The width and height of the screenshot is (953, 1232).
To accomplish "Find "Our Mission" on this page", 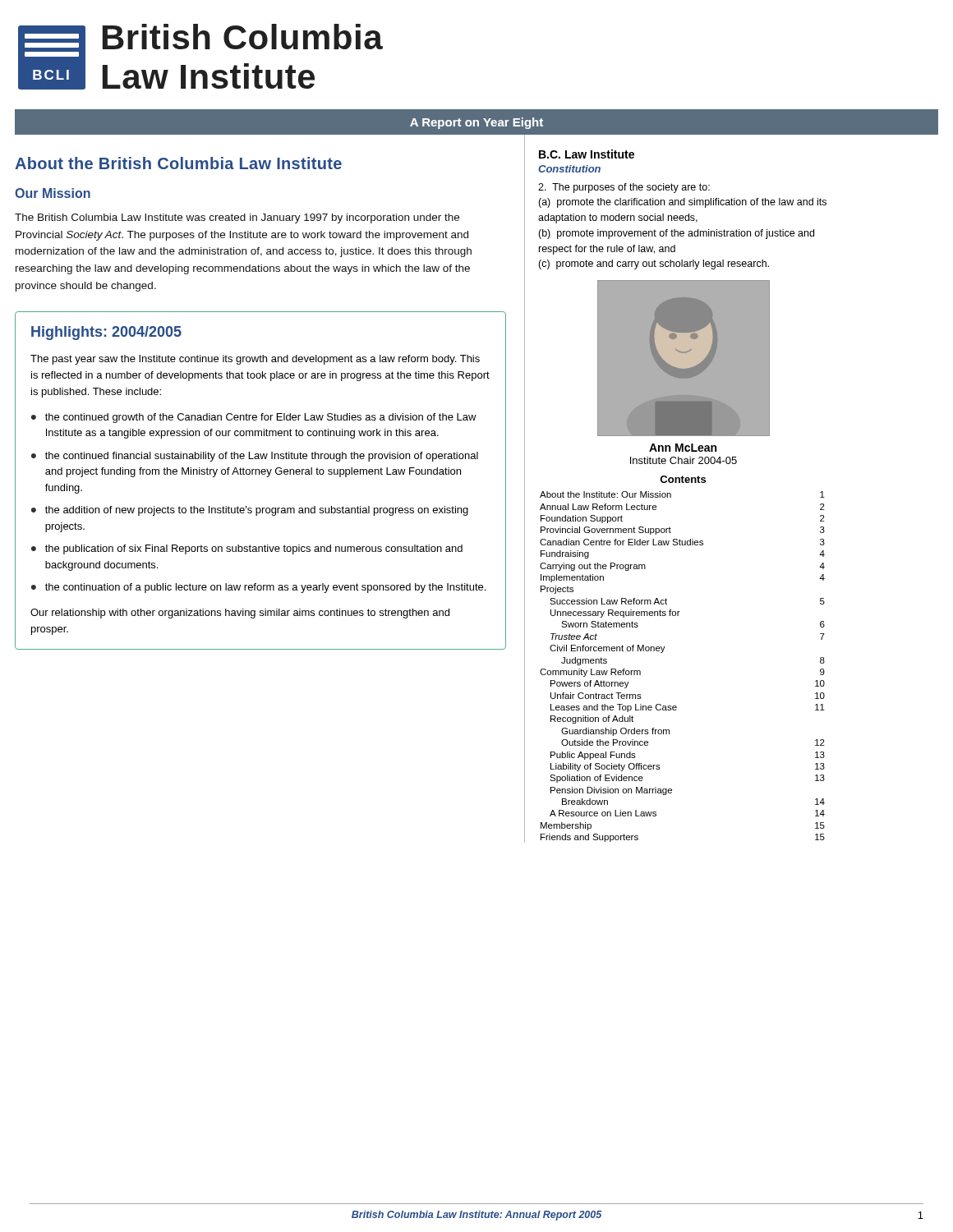I will (x=53, y=193).
